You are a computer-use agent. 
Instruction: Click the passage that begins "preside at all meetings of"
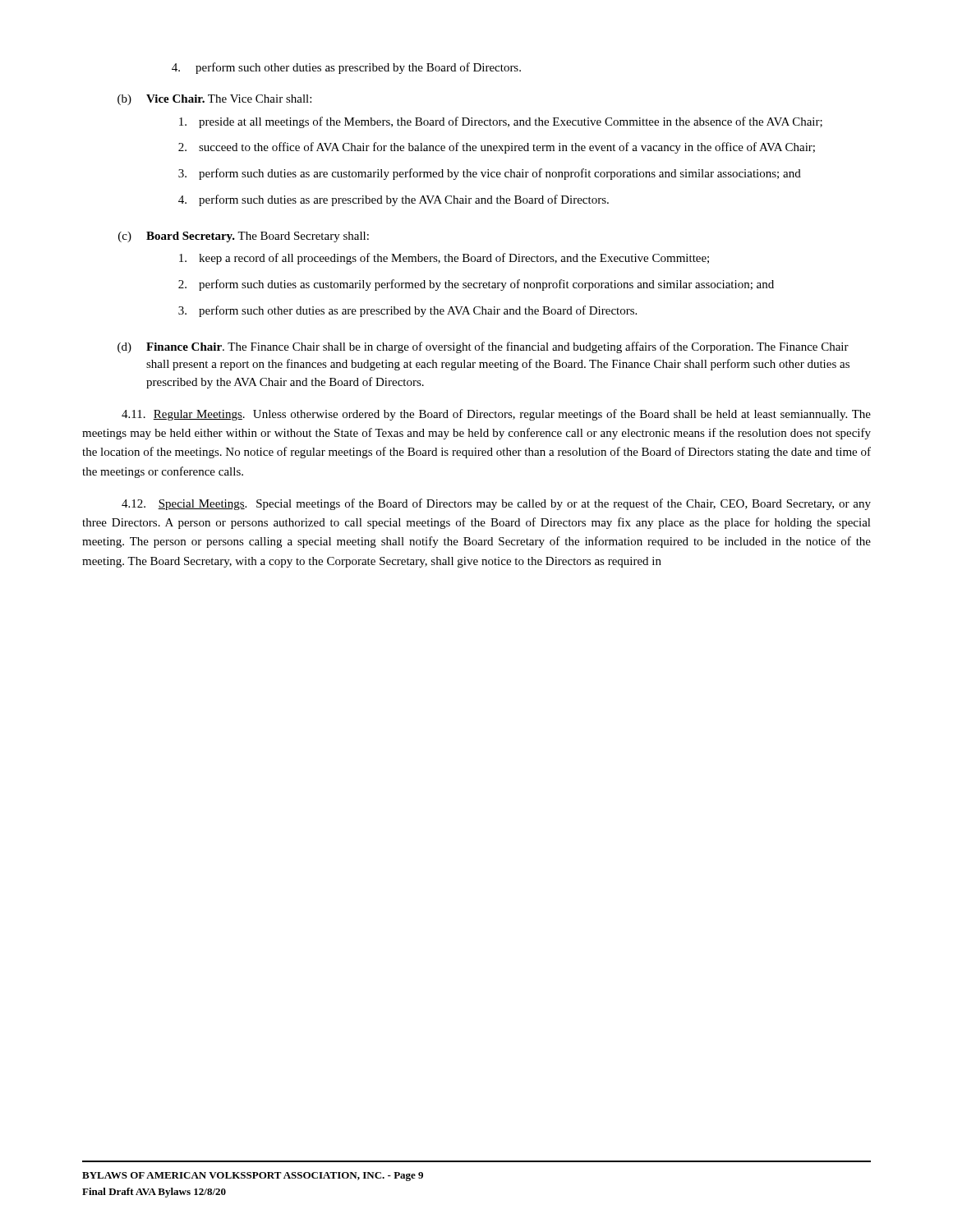point(509,122)
